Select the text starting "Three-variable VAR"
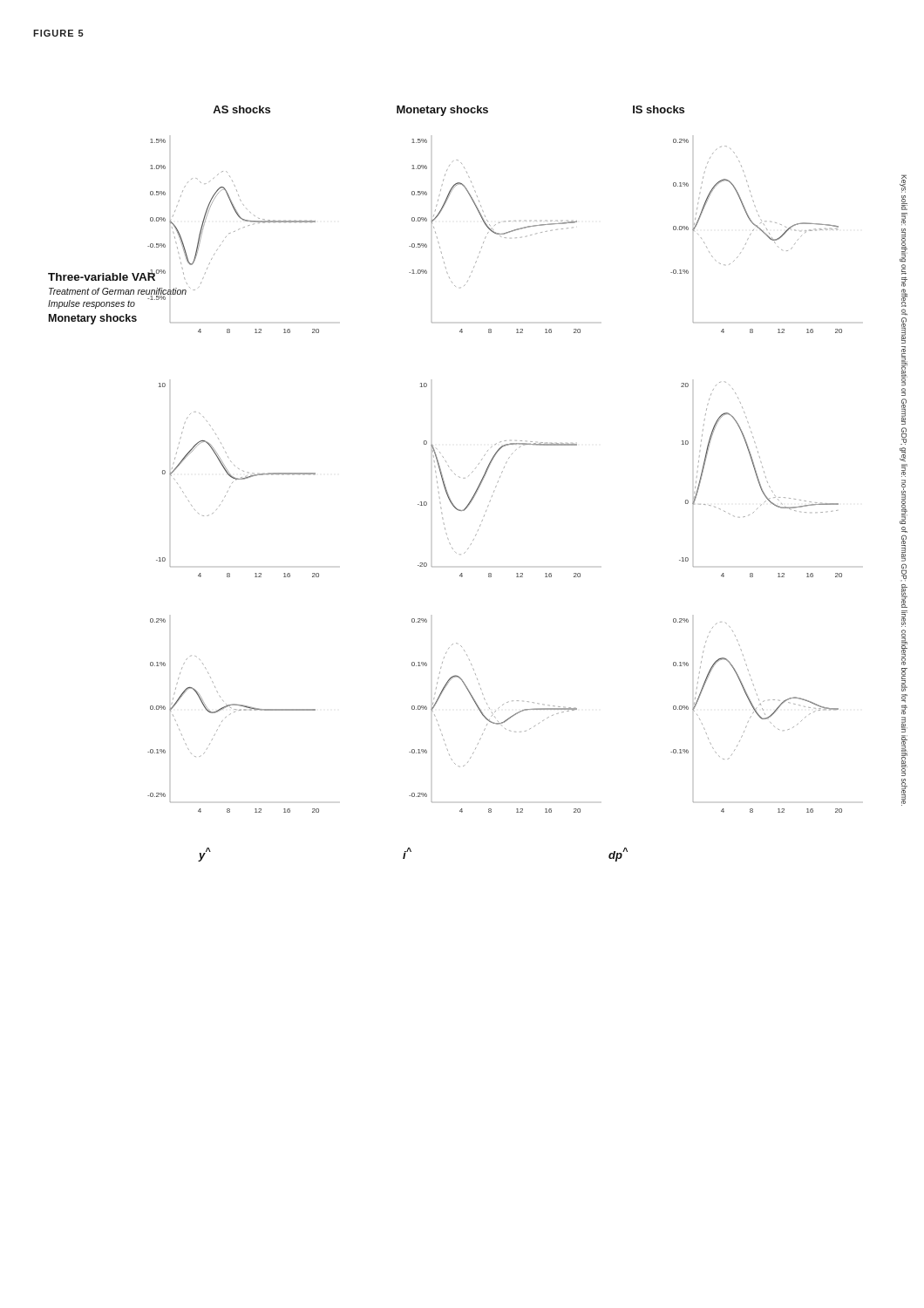The image size is (924, 1308). (102, 277)
